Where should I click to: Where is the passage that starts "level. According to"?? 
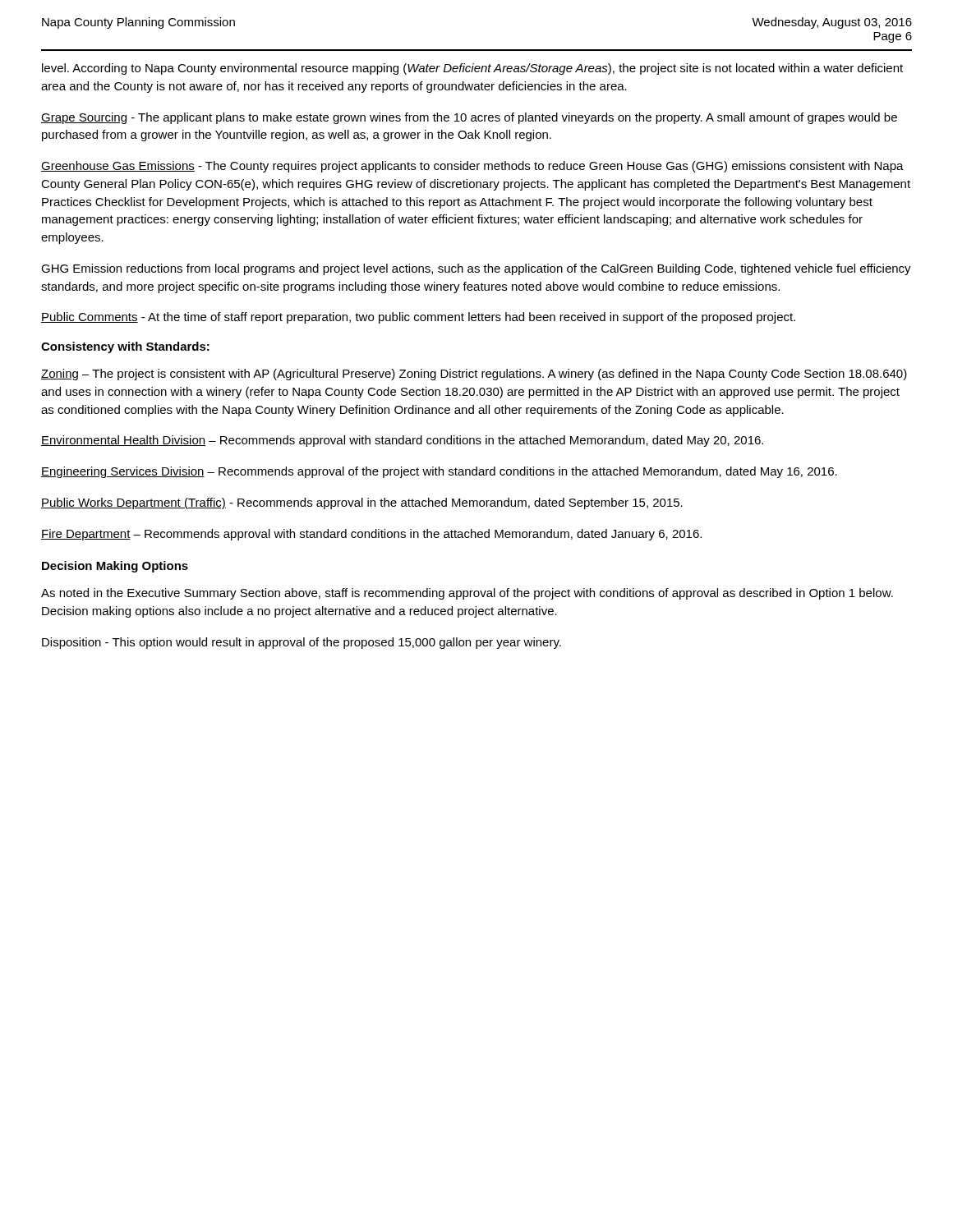tap(476, 77)
